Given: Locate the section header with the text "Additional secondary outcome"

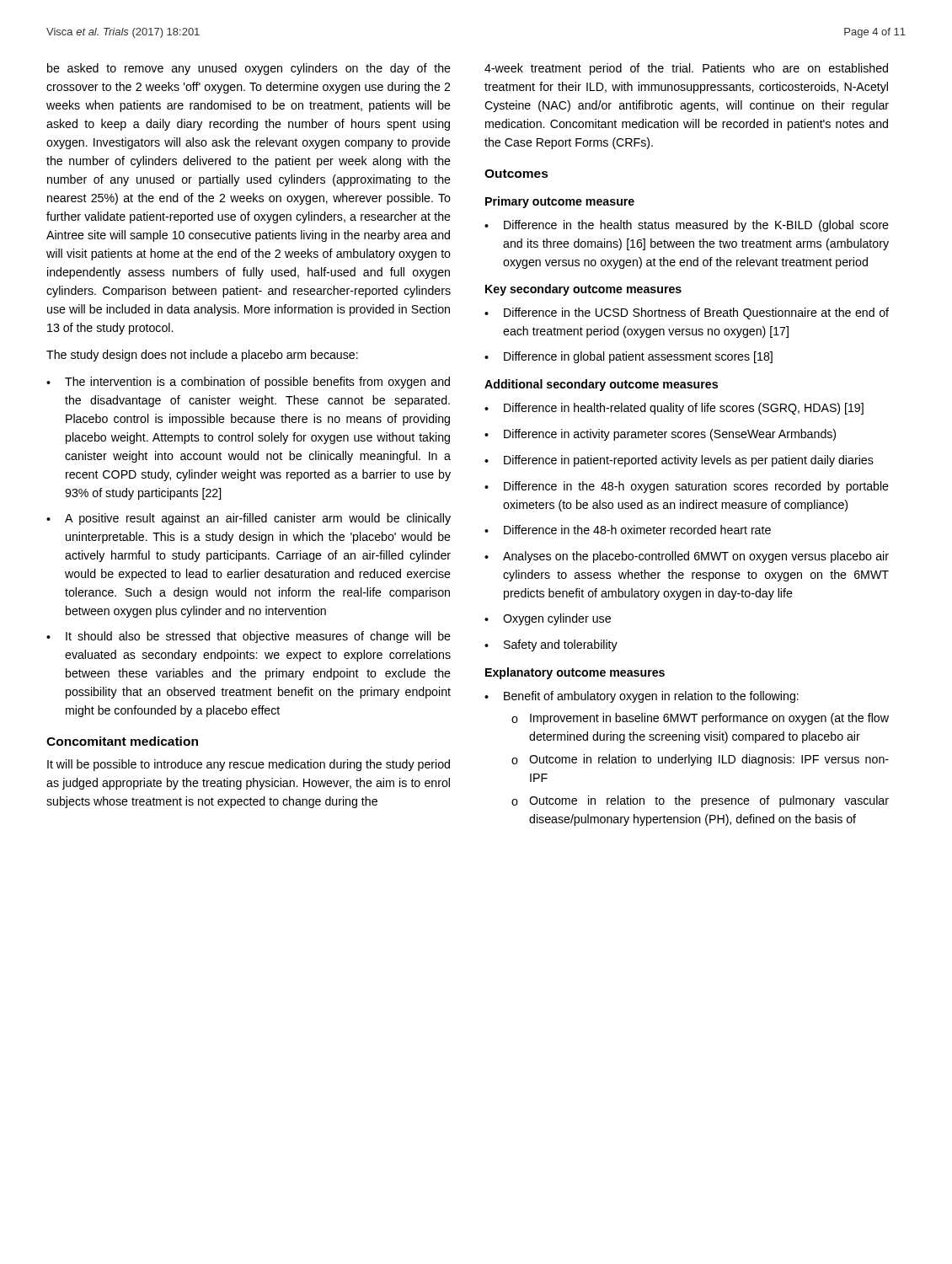Looking at the screenshot, I should tap(601, 384).
